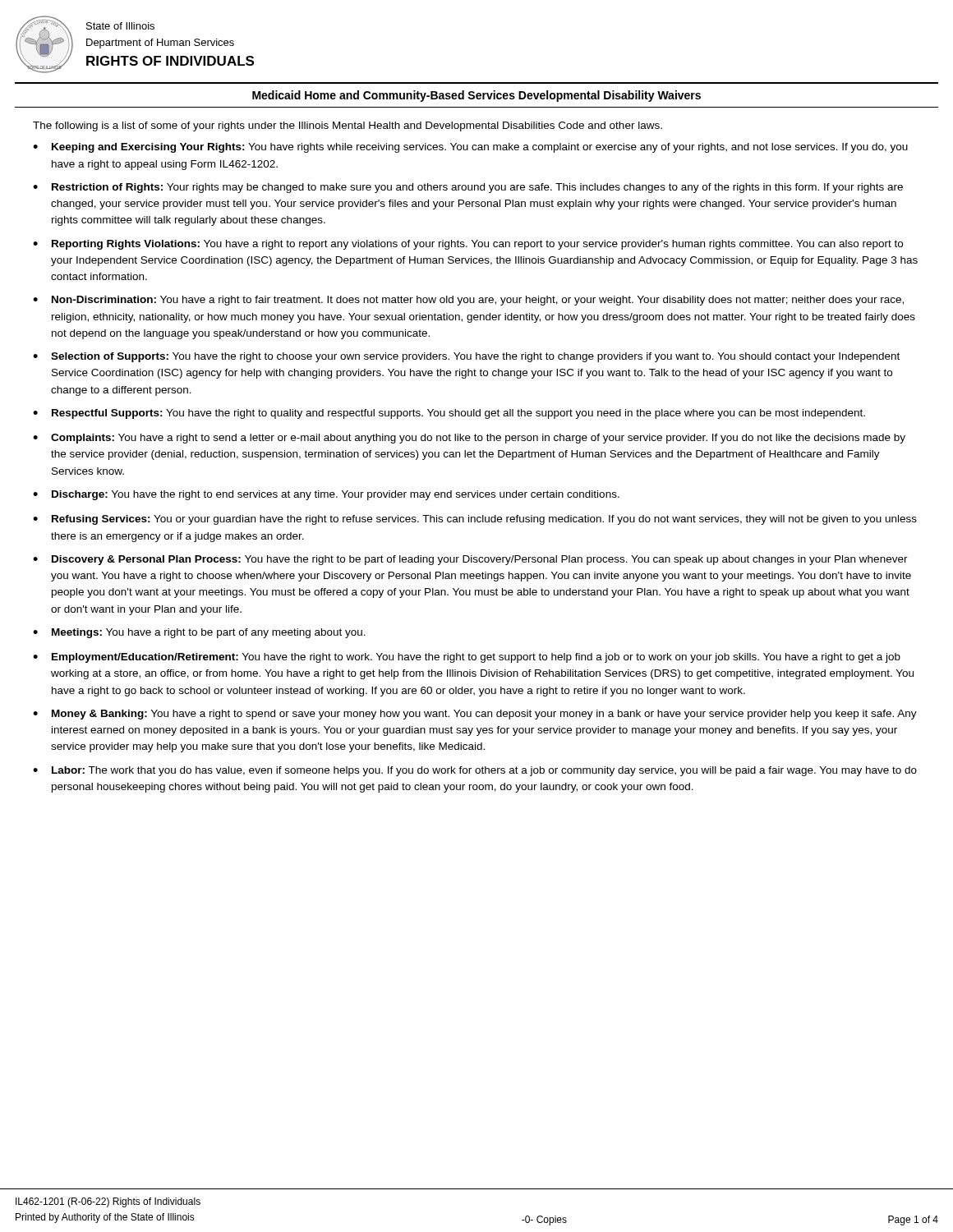Locate the text starting "• Refusing Services: You"
The width and height of the screenshot is (953, 1232).
coord(476,528)
